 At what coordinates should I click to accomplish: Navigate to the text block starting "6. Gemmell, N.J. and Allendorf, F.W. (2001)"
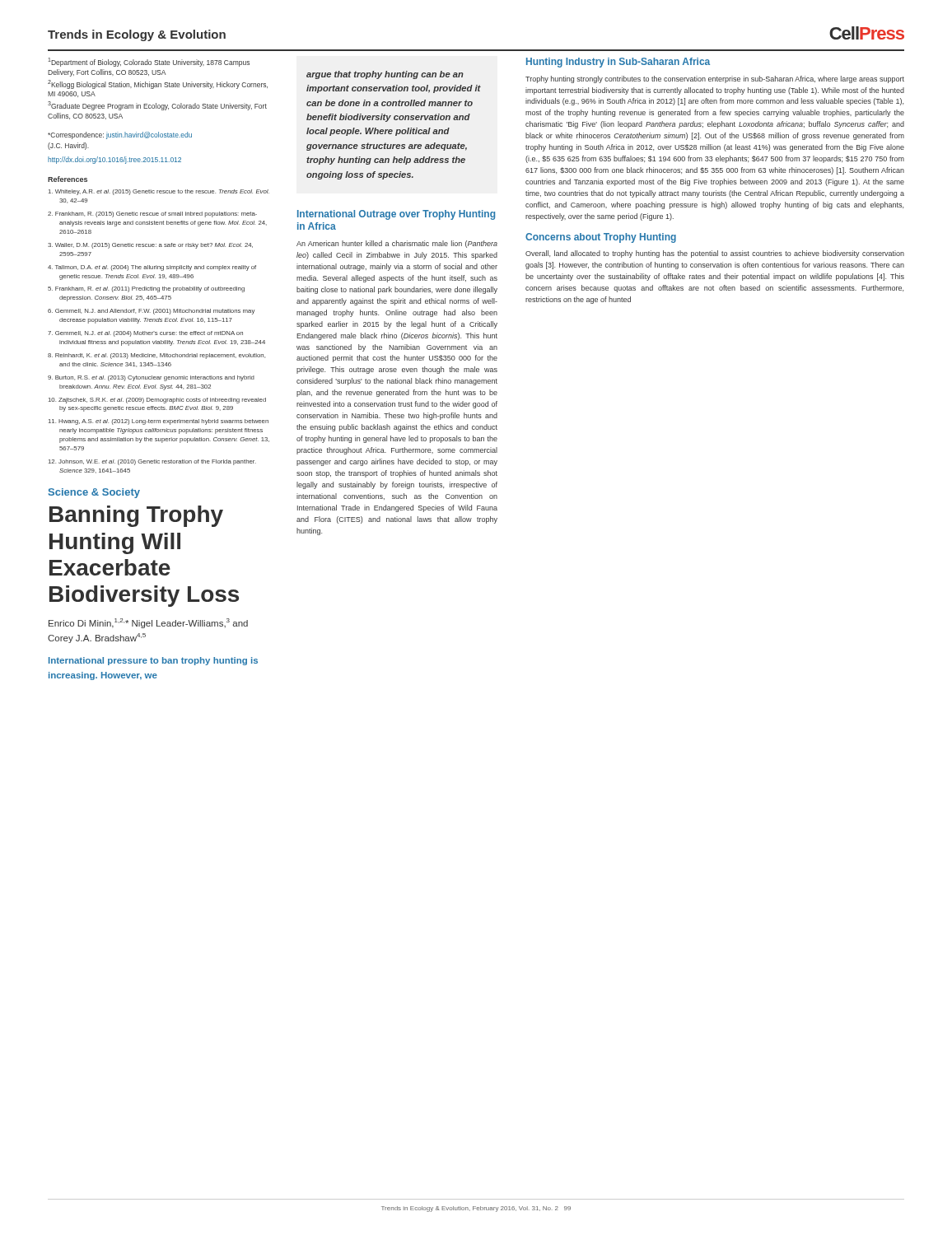[151, 316]
